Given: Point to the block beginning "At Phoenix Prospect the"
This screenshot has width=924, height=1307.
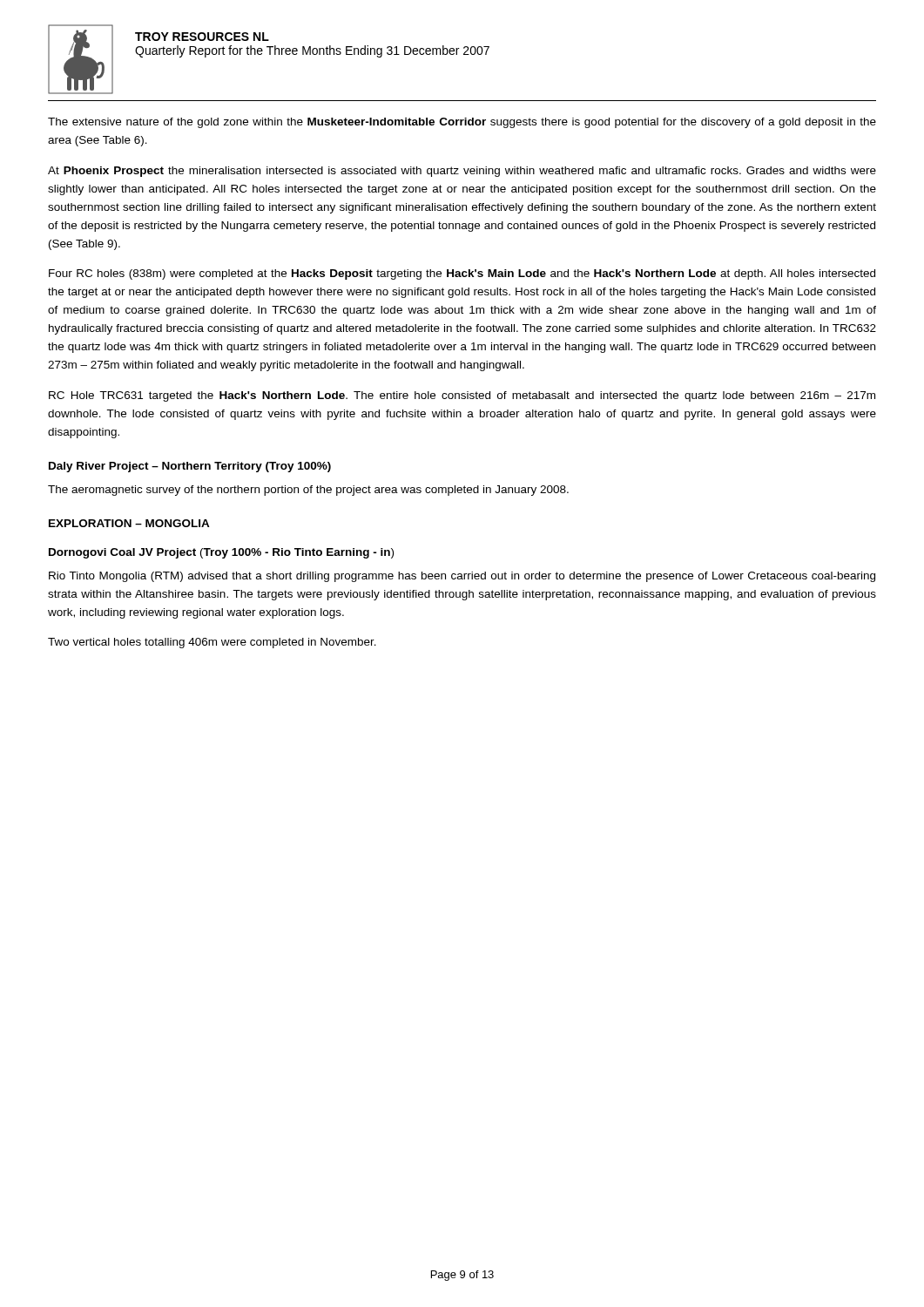Looking at the screenshot, I should tap(462, 207).
